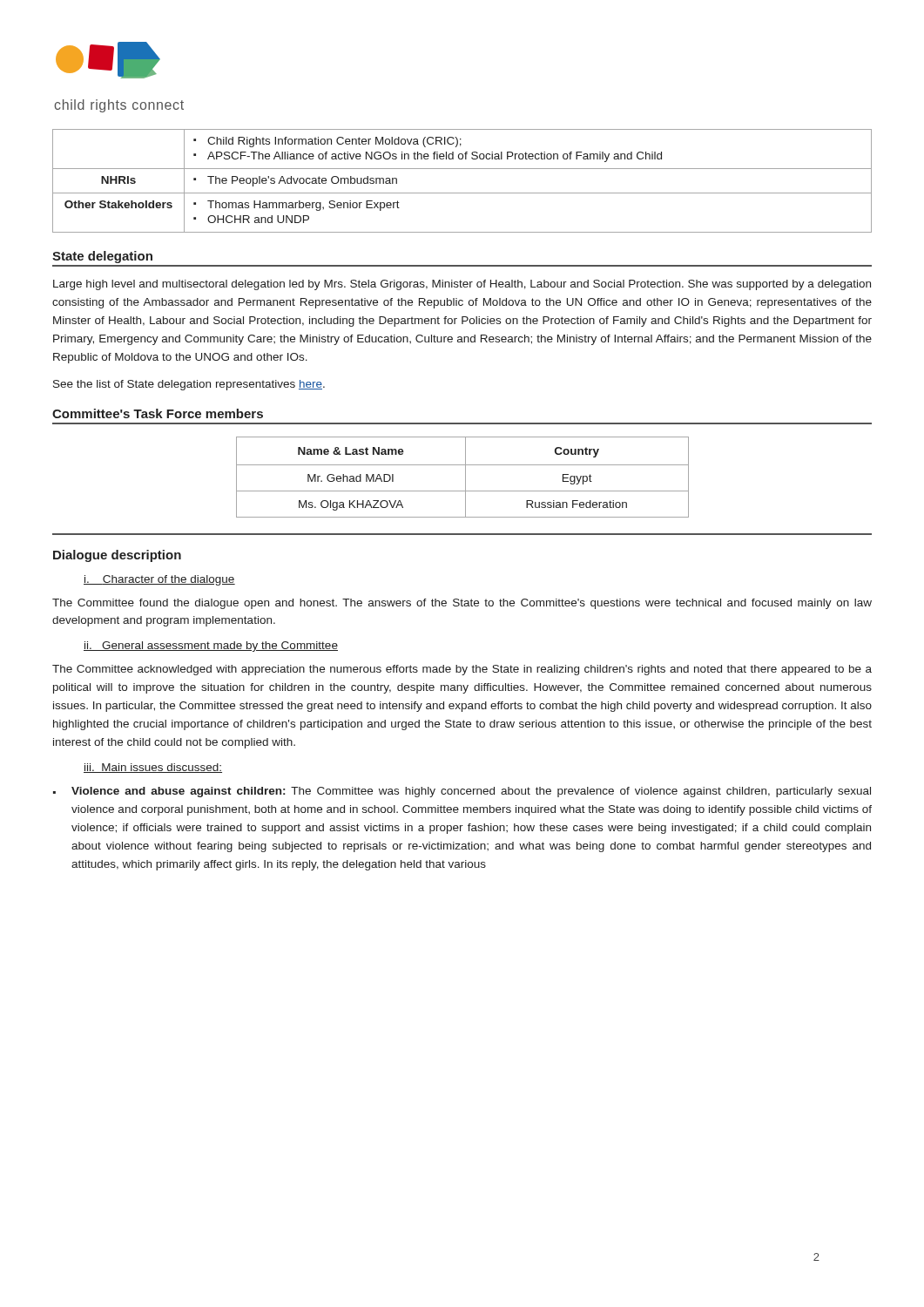Where is the passage that starts "The Committee found"?
924x1307 pixels.
[462, 611]
